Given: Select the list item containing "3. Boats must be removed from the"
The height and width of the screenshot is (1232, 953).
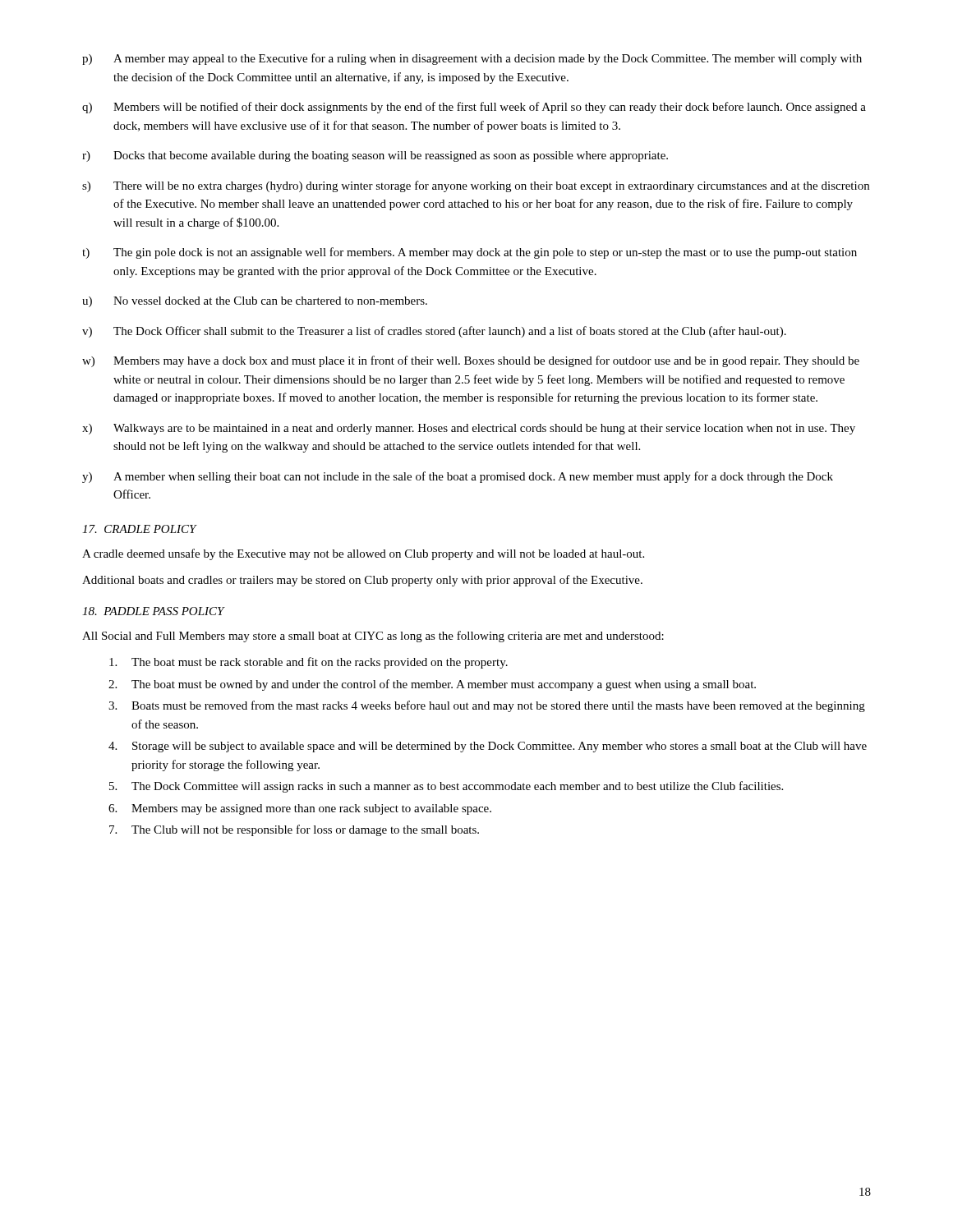Looking at the screenshot, I should [490, 715].
